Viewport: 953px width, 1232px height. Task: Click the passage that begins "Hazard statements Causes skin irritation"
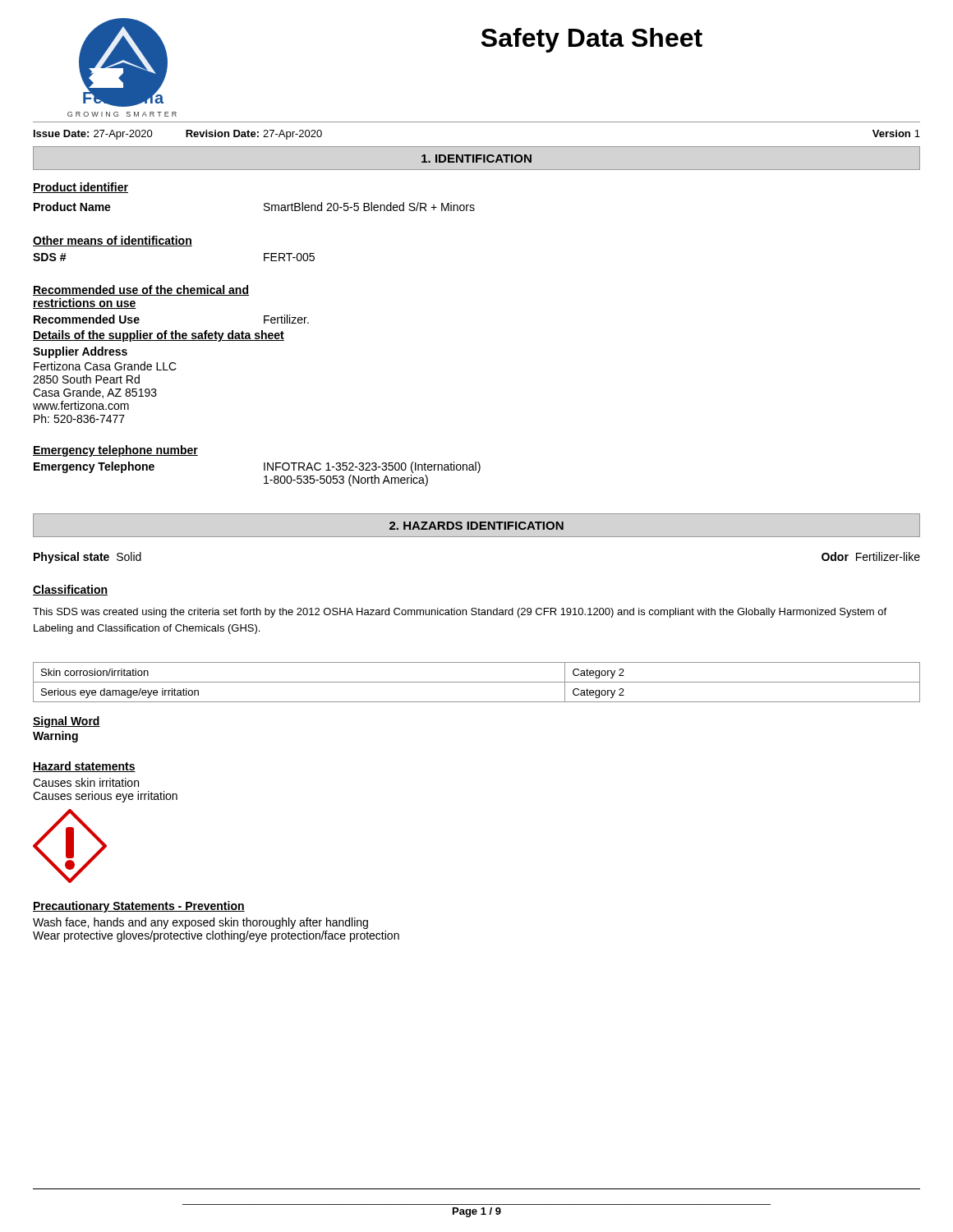[105, 781]
